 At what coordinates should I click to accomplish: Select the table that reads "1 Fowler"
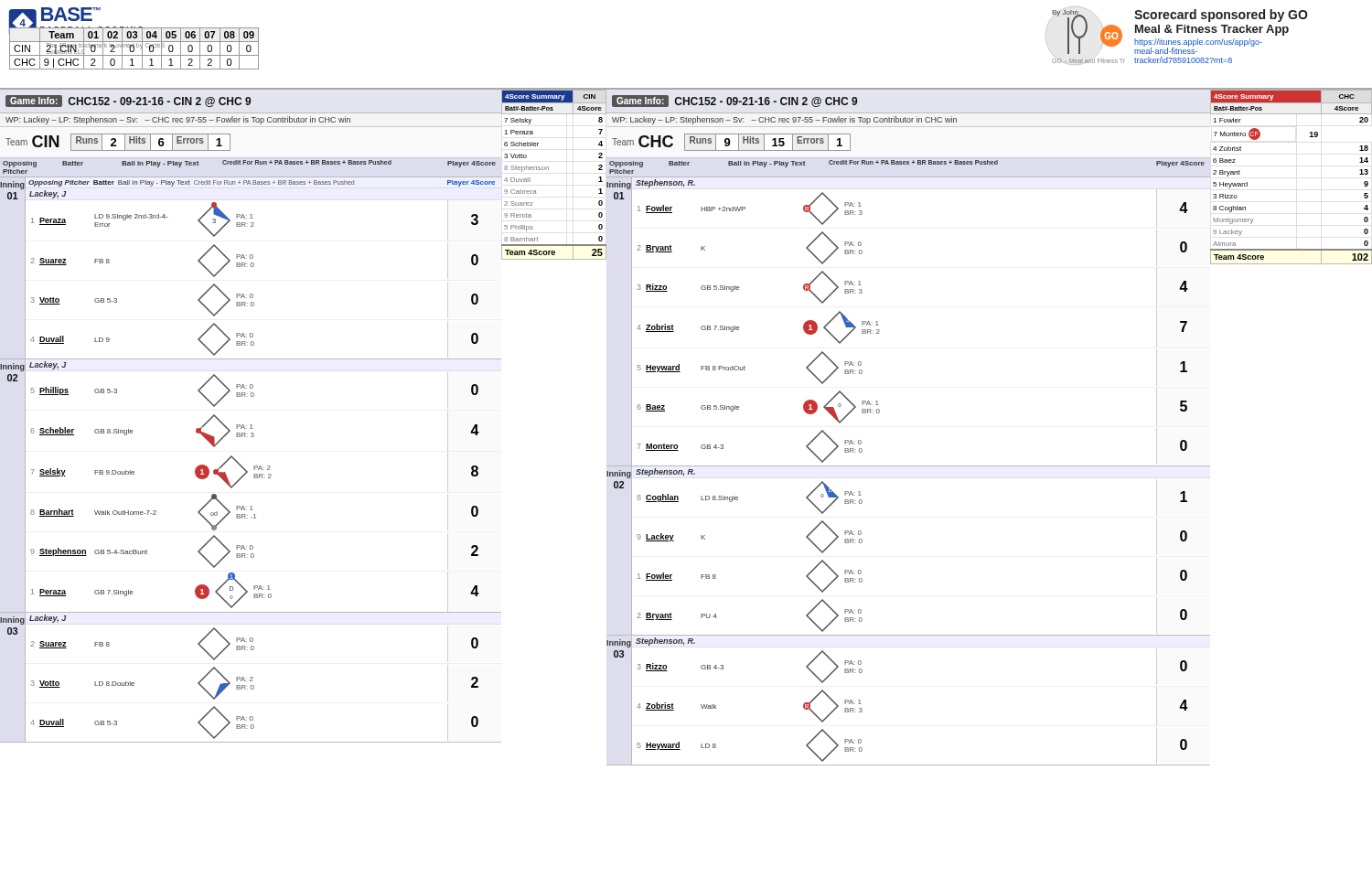[x=1291, y=177]
